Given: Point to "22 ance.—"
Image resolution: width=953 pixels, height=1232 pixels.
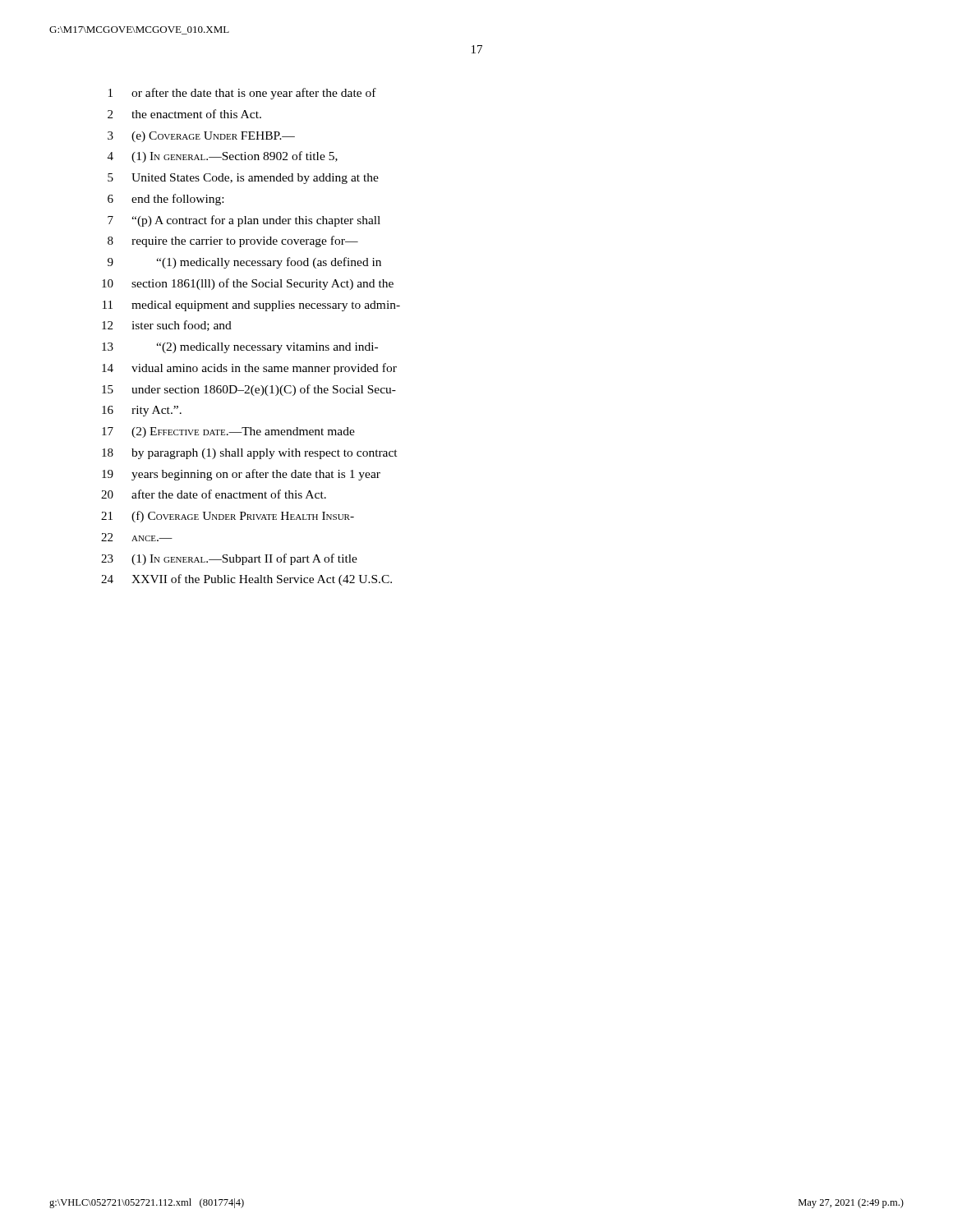Looking at the screenshot, I should click(137, 537).
